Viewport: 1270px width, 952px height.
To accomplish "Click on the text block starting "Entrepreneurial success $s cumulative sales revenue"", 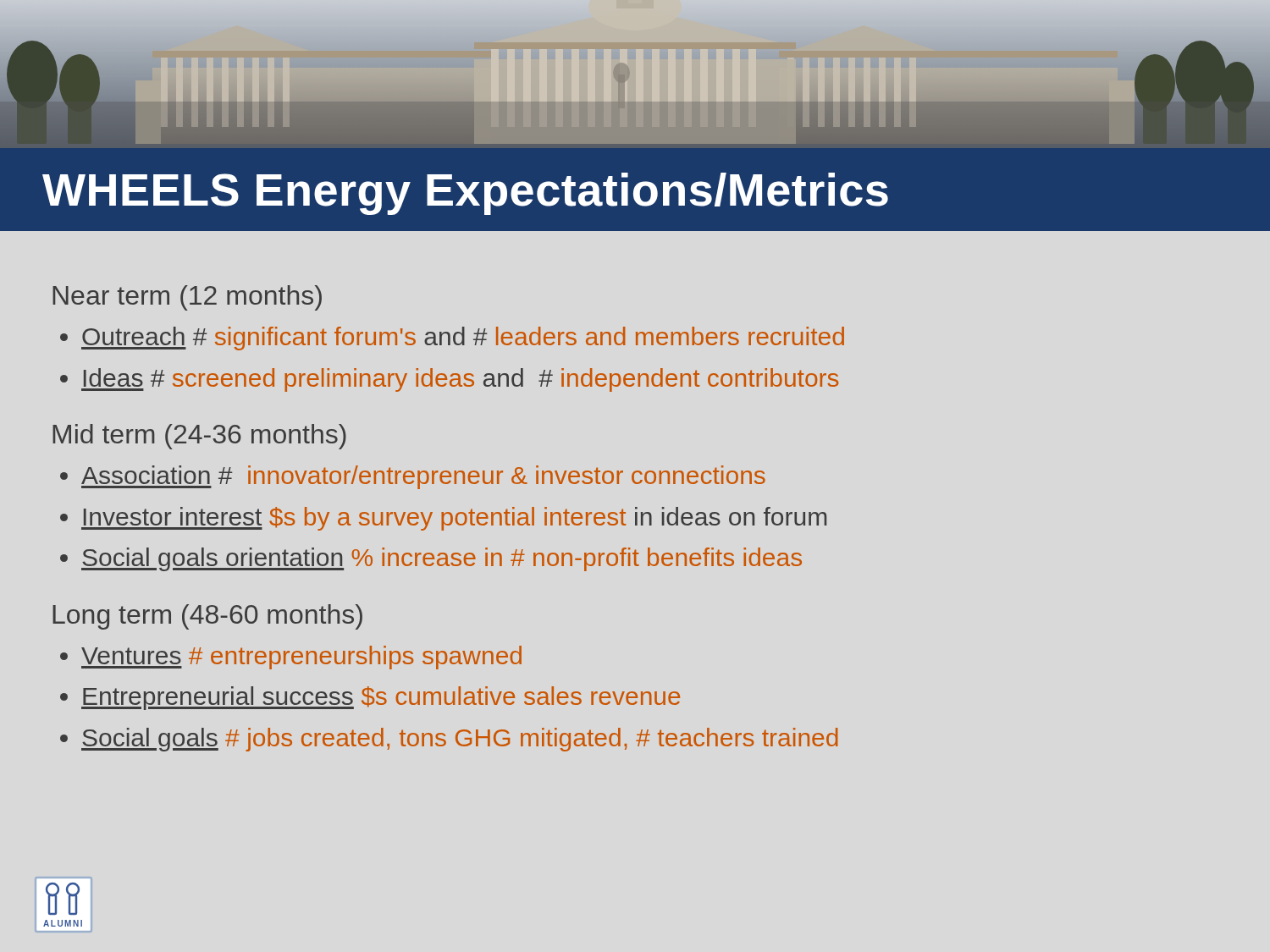I will [381, 696].
